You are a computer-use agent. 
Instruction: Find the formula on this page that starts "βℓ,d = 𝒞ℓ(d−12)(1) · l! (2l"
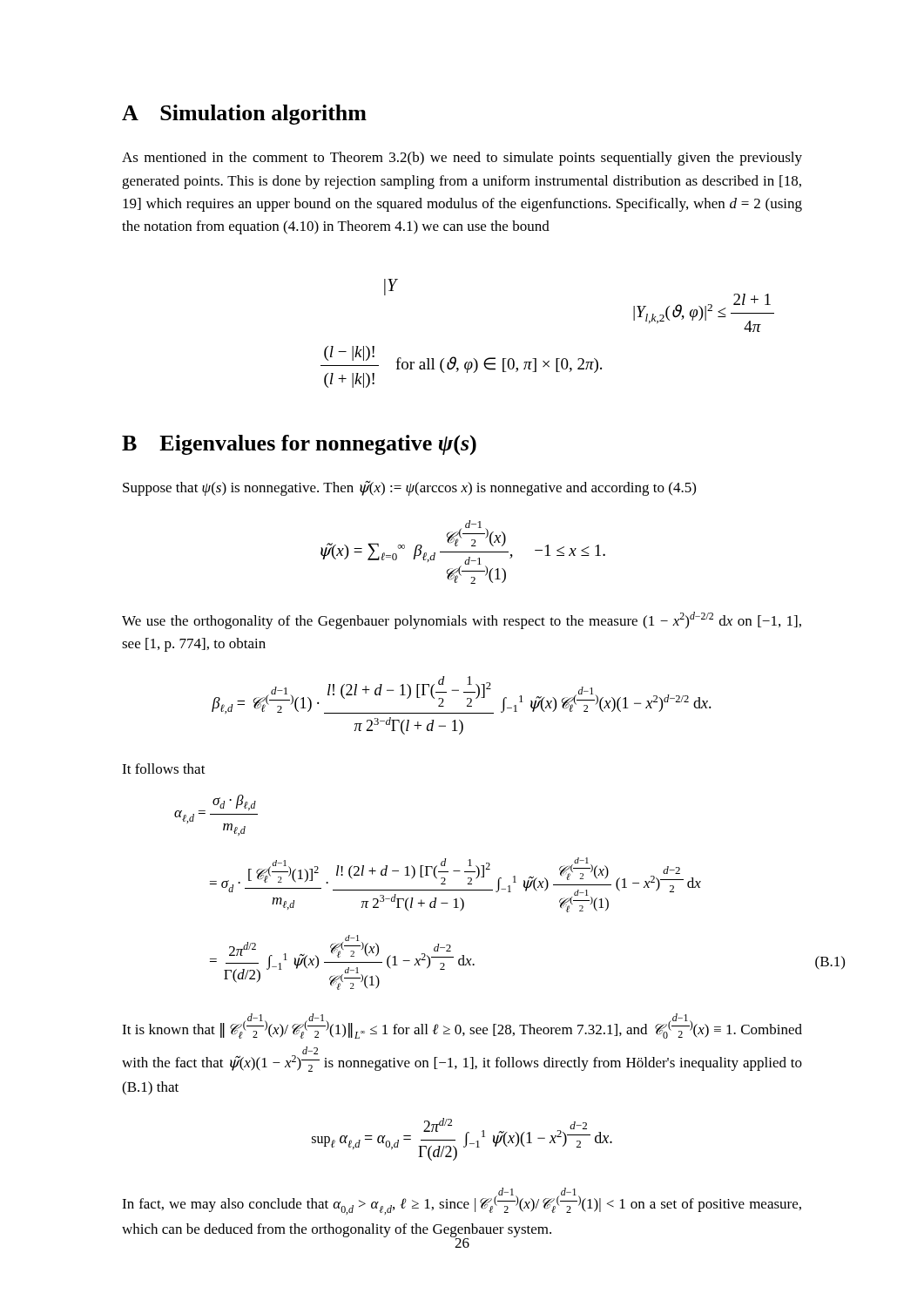[x=462, y=705]
